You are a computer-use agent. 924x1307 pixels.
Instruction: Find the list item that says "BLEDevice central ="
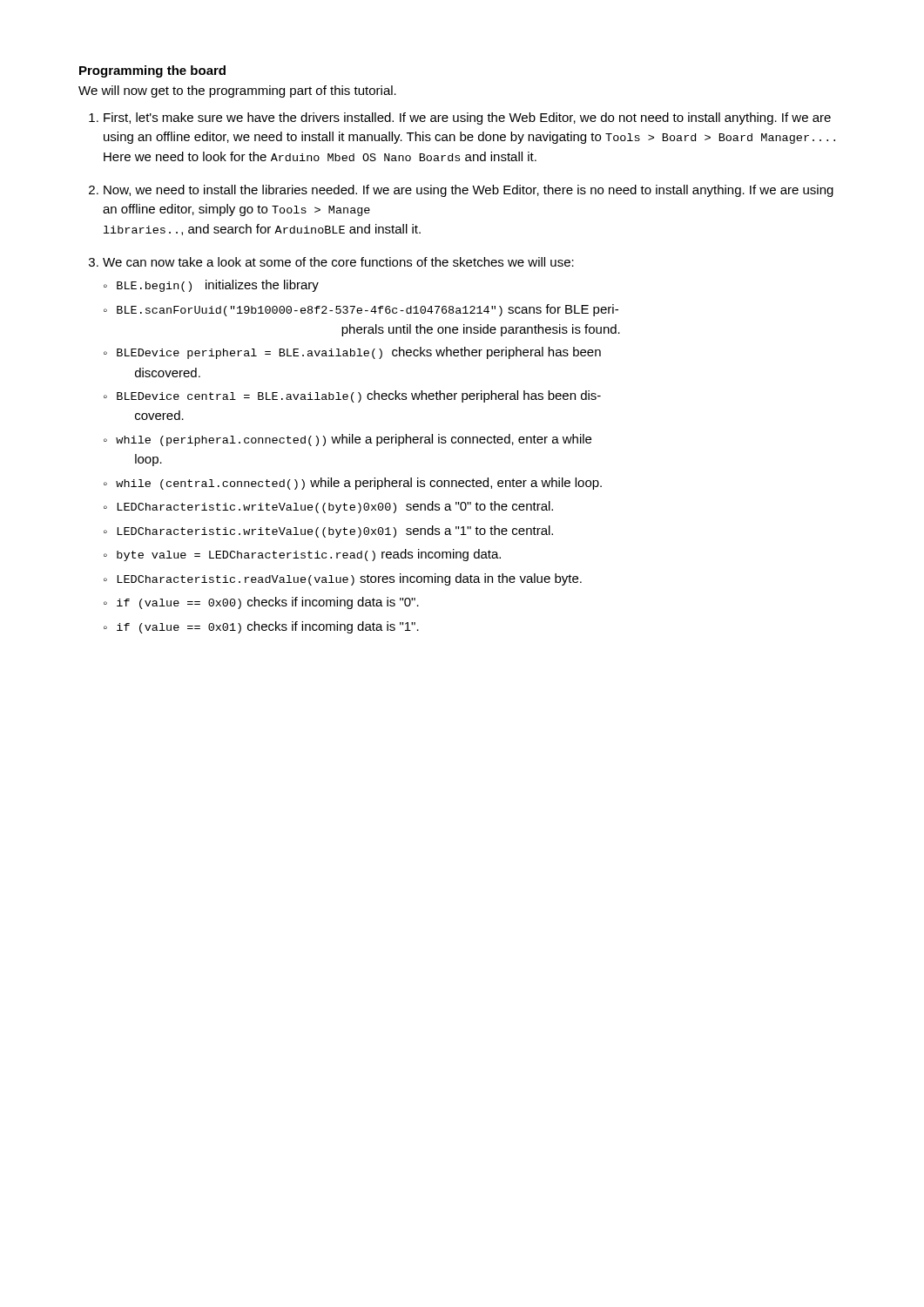coord(359,406)
